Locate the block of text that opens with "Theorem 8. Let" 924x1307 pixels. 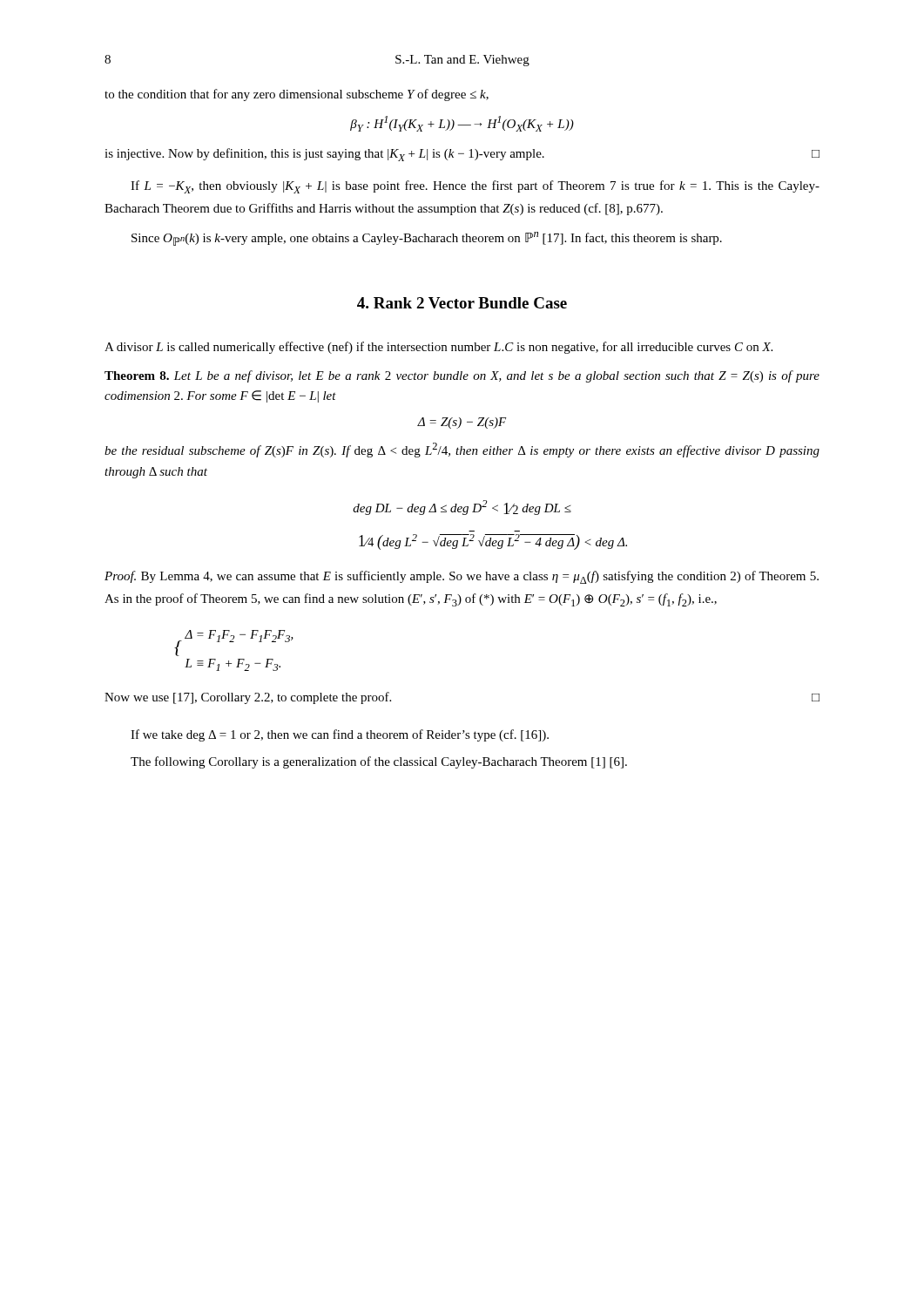pyautogui.click(x=462, y=386)
